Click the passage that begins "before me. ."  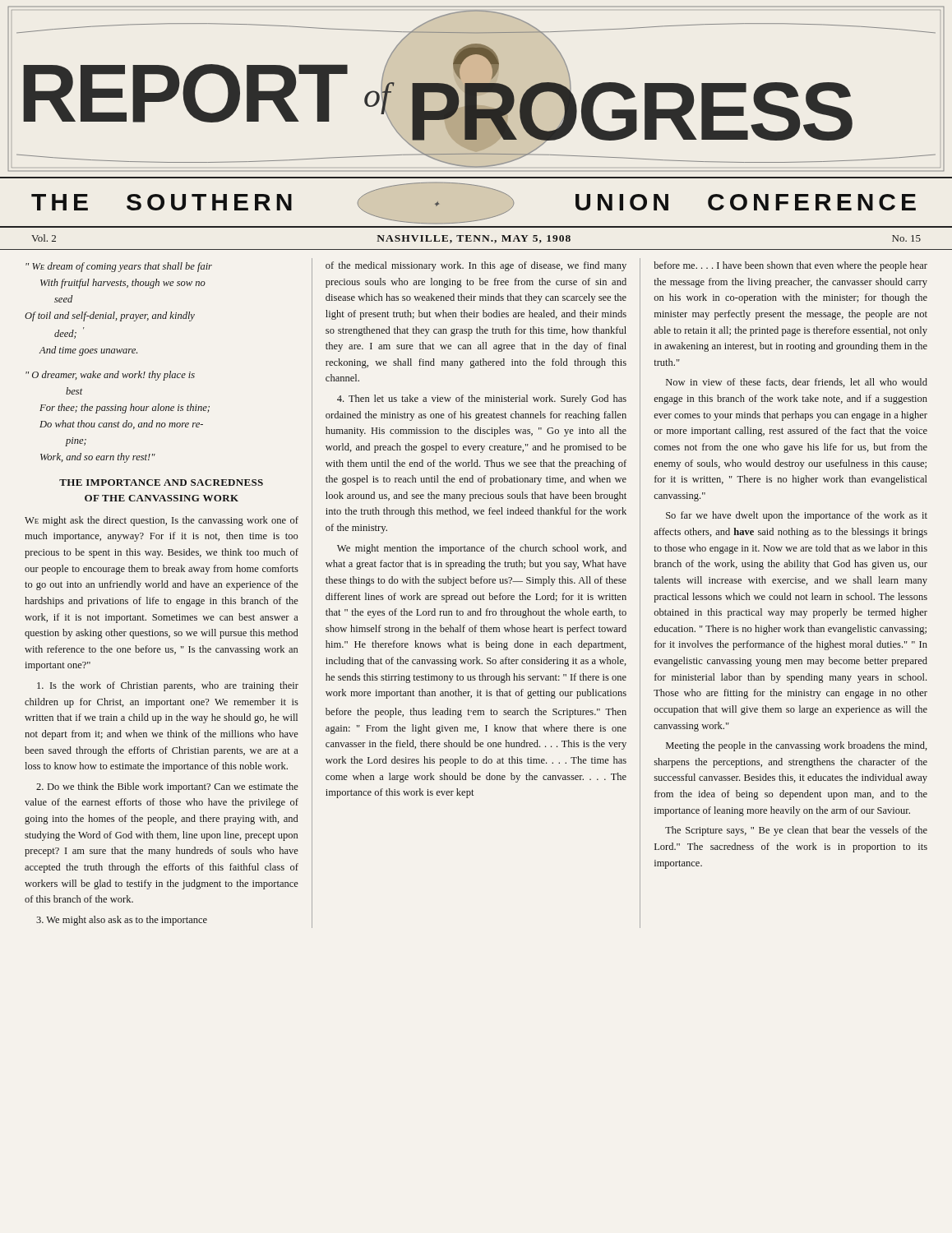coord(791,565)
